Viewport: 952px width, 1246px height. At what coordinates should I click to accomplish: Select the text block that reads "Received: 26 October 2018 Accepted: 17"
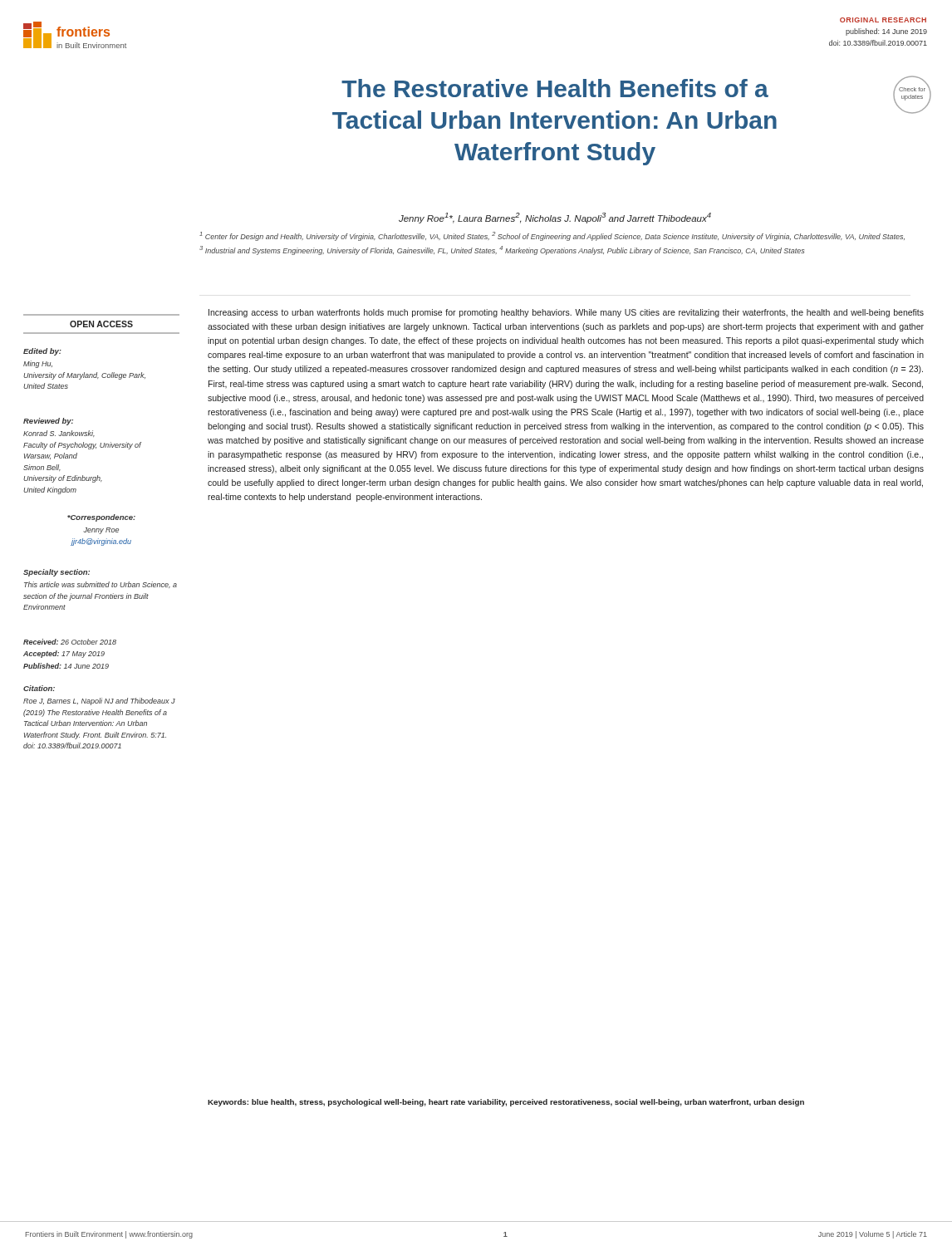coord(101,654)
